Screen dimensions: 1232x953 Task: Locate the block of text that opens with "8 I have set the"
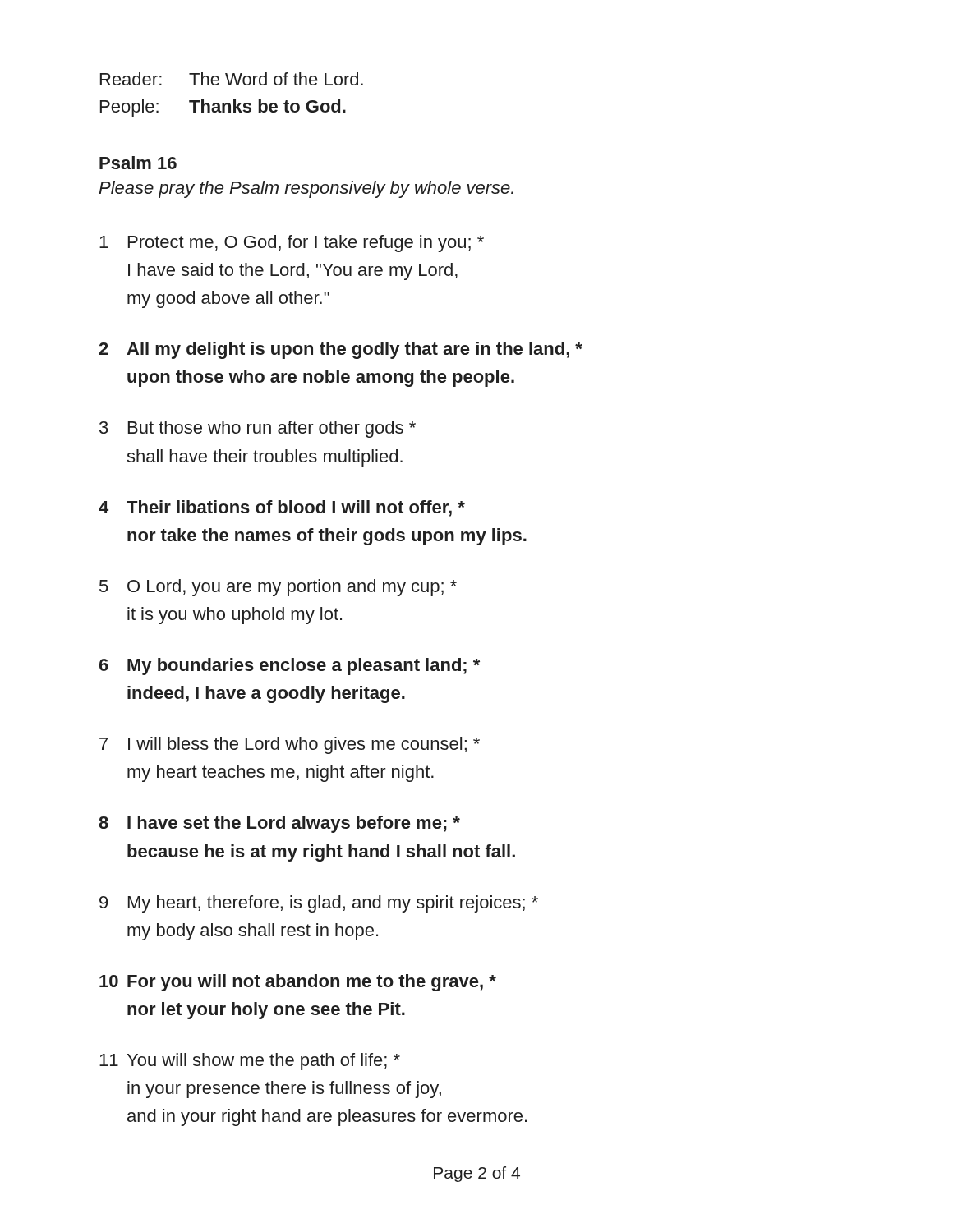[468, 837]
